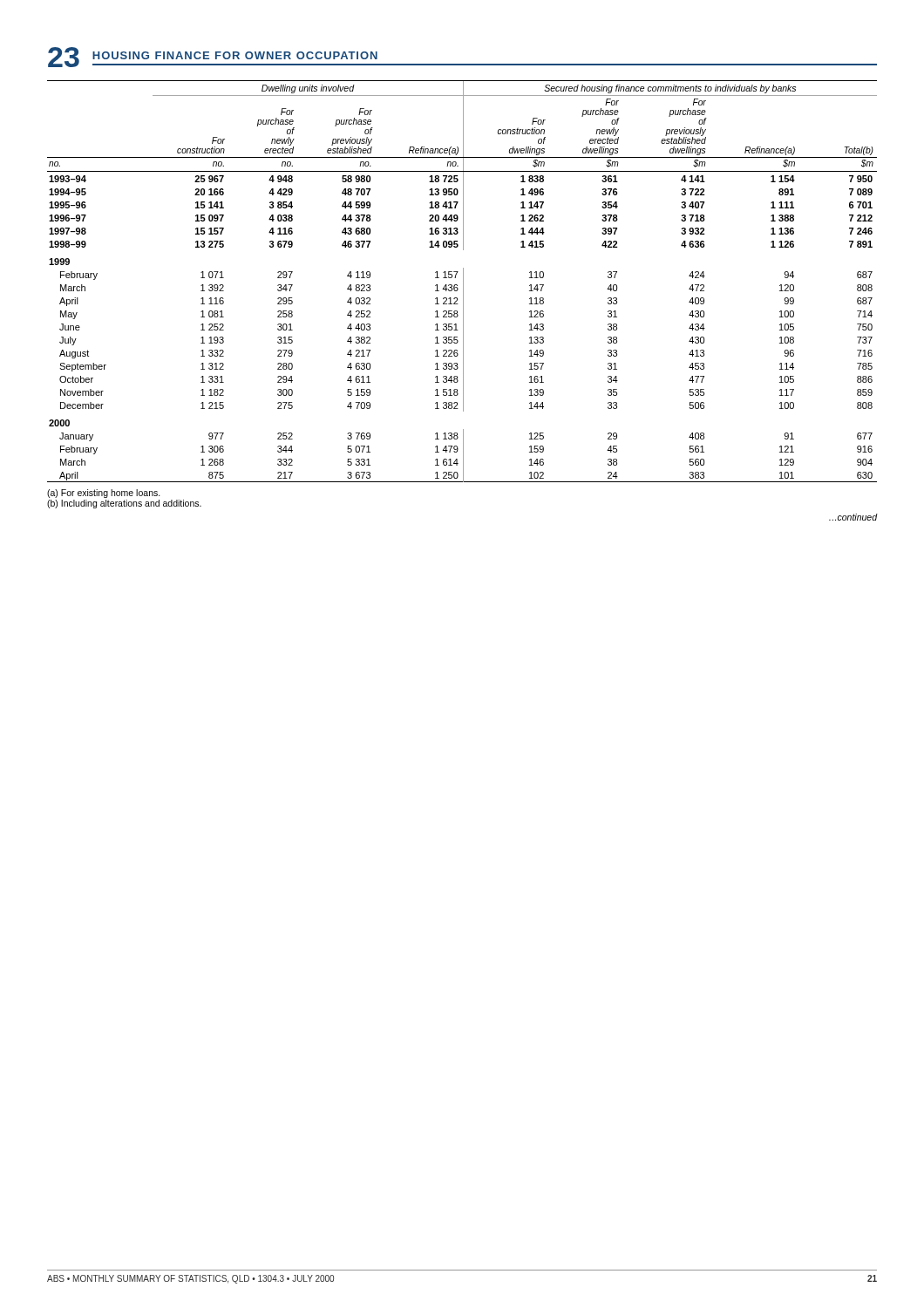Point to the section header beginning "23 HOUSING FINANCE FOR"
Screen dimensions: 1308x924
click(462, 57)
